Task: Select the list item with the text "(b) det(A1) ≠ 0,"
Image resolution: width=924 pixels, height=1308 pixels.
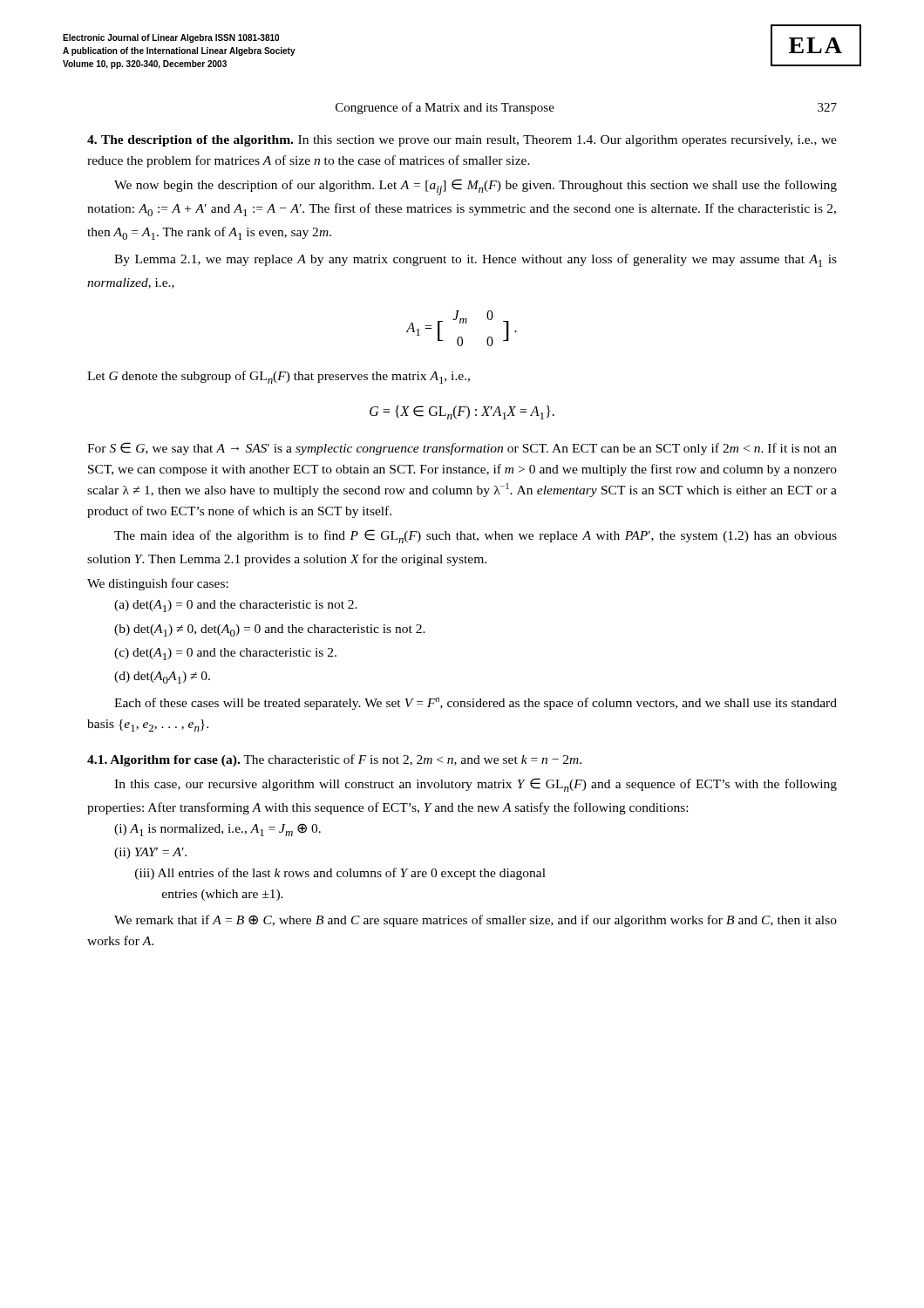Action: coord(270,630)
